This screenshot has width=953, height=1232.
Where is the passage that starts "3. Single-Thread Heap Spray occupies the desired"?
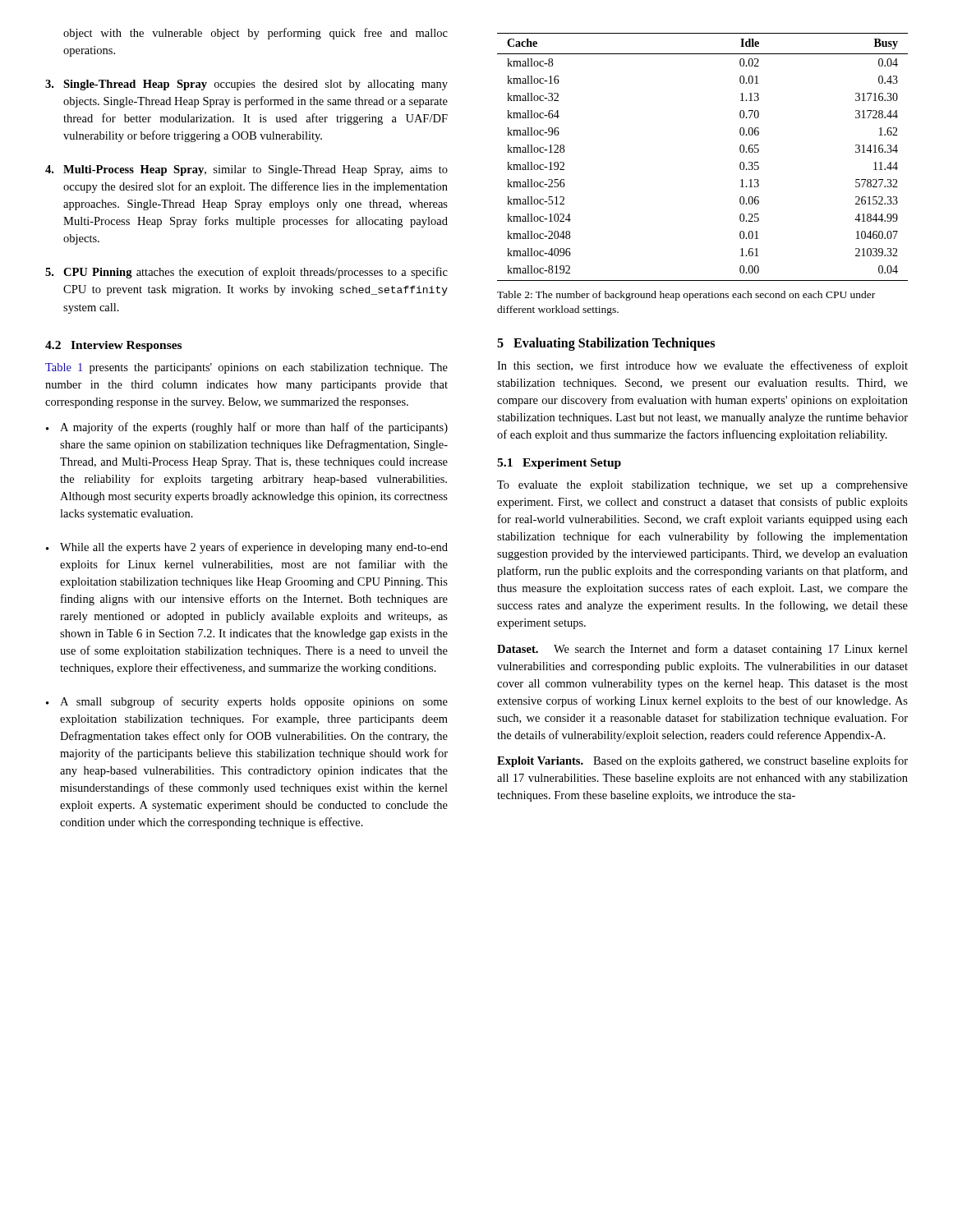pyautogui.click(x=246, y=114)
